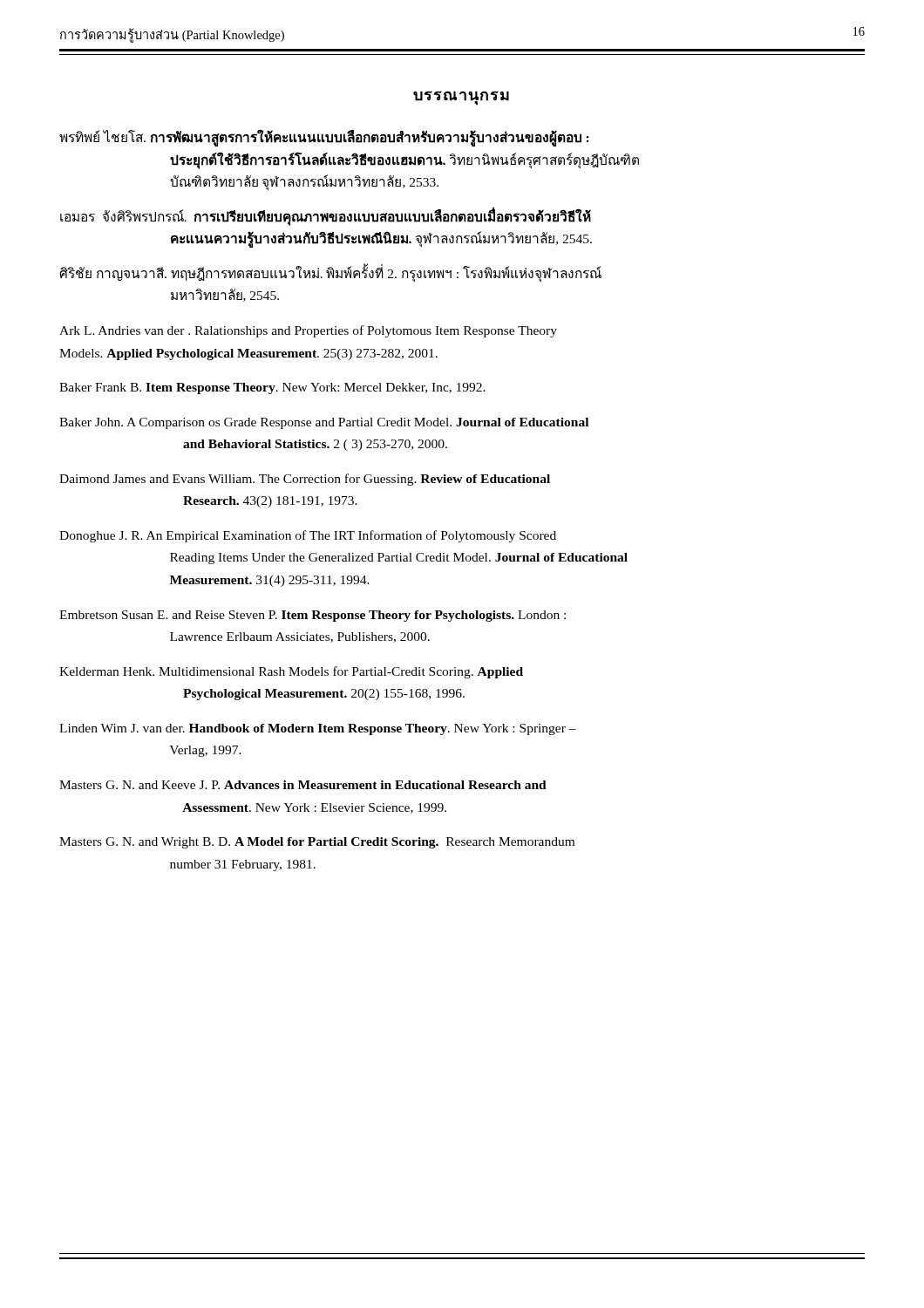This screenshot has height=1308, width=924.
Task: Find the block on this page that starts "Baker Frank B. Item Response Theory. New"
Action: pyautogui.click(x=273, y=387)
